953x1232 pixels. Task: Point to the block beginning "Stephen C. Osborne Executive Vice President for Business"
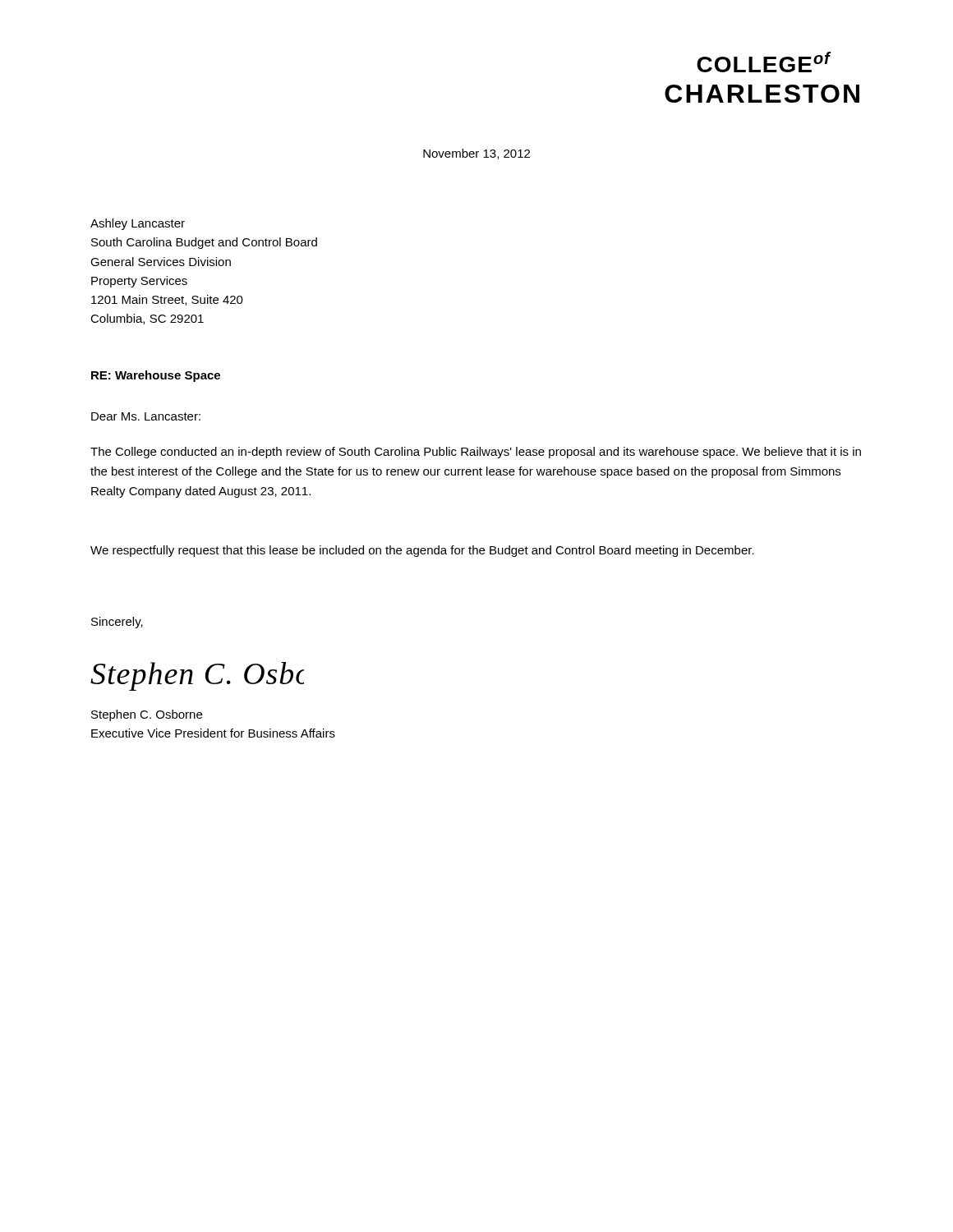coord(213,724)
